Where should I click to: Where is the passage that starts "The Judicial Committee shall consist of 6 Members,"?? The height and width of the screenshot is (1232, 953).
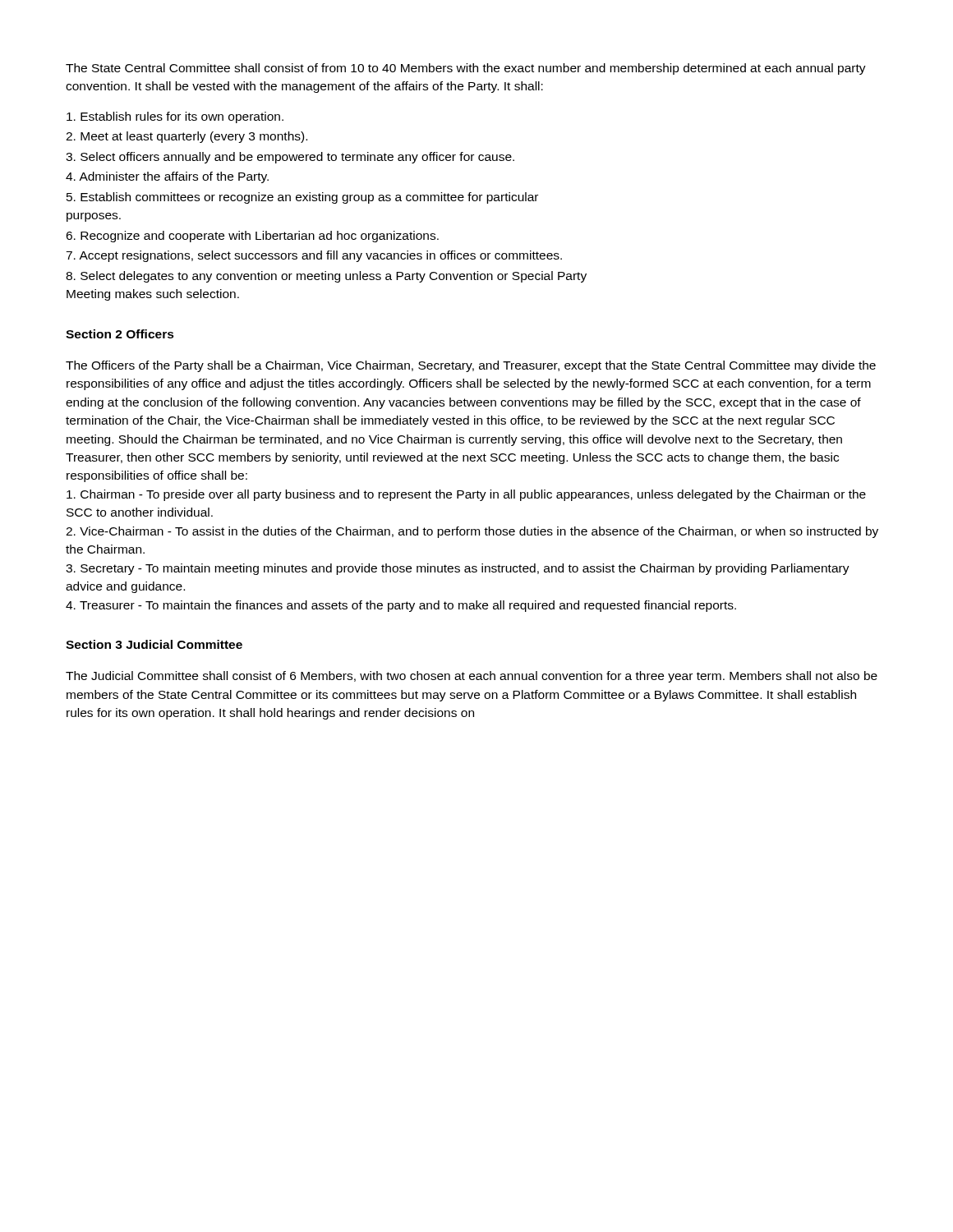472,694
